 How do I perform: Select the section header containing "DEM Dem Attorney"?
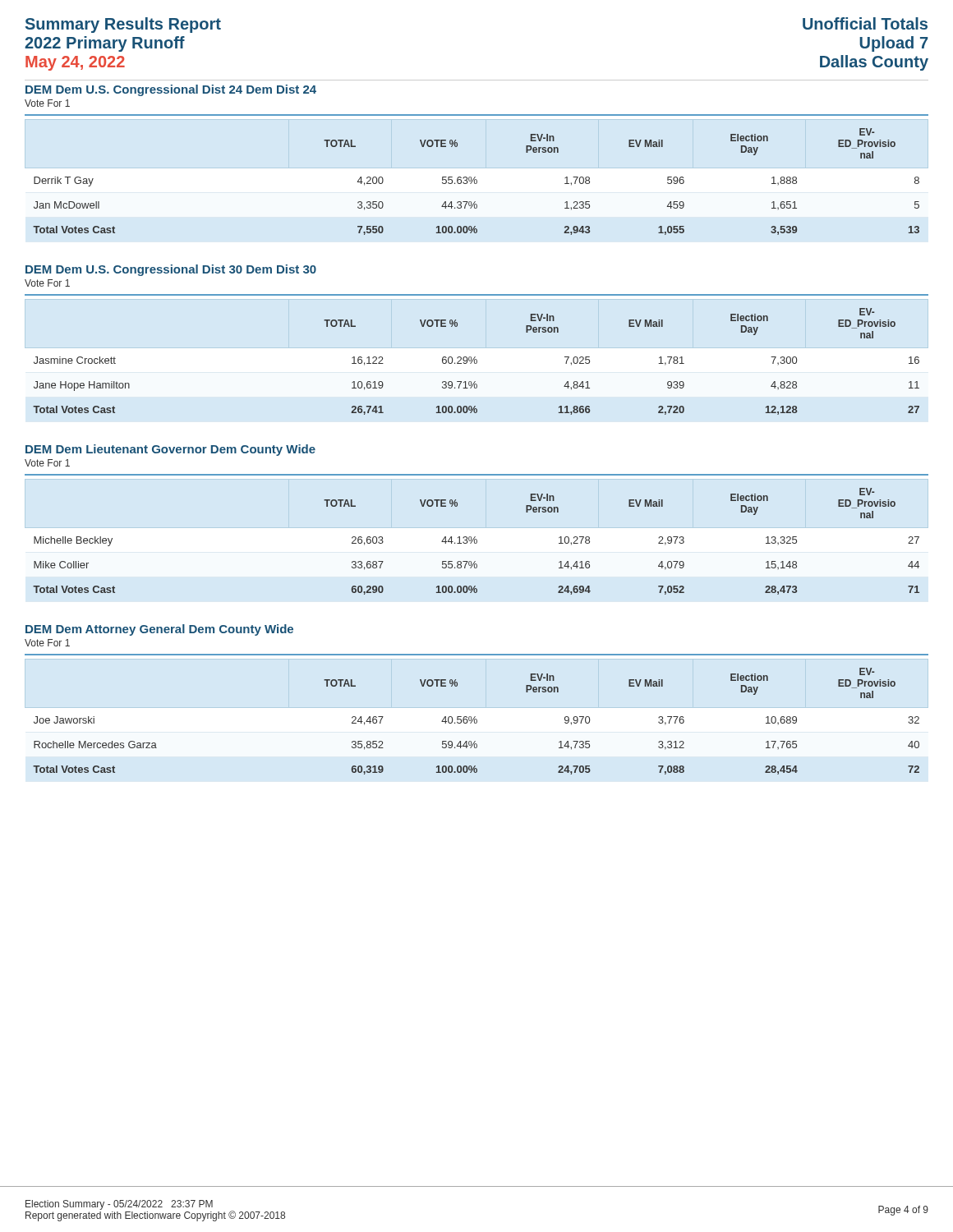[x=159, y=629]
